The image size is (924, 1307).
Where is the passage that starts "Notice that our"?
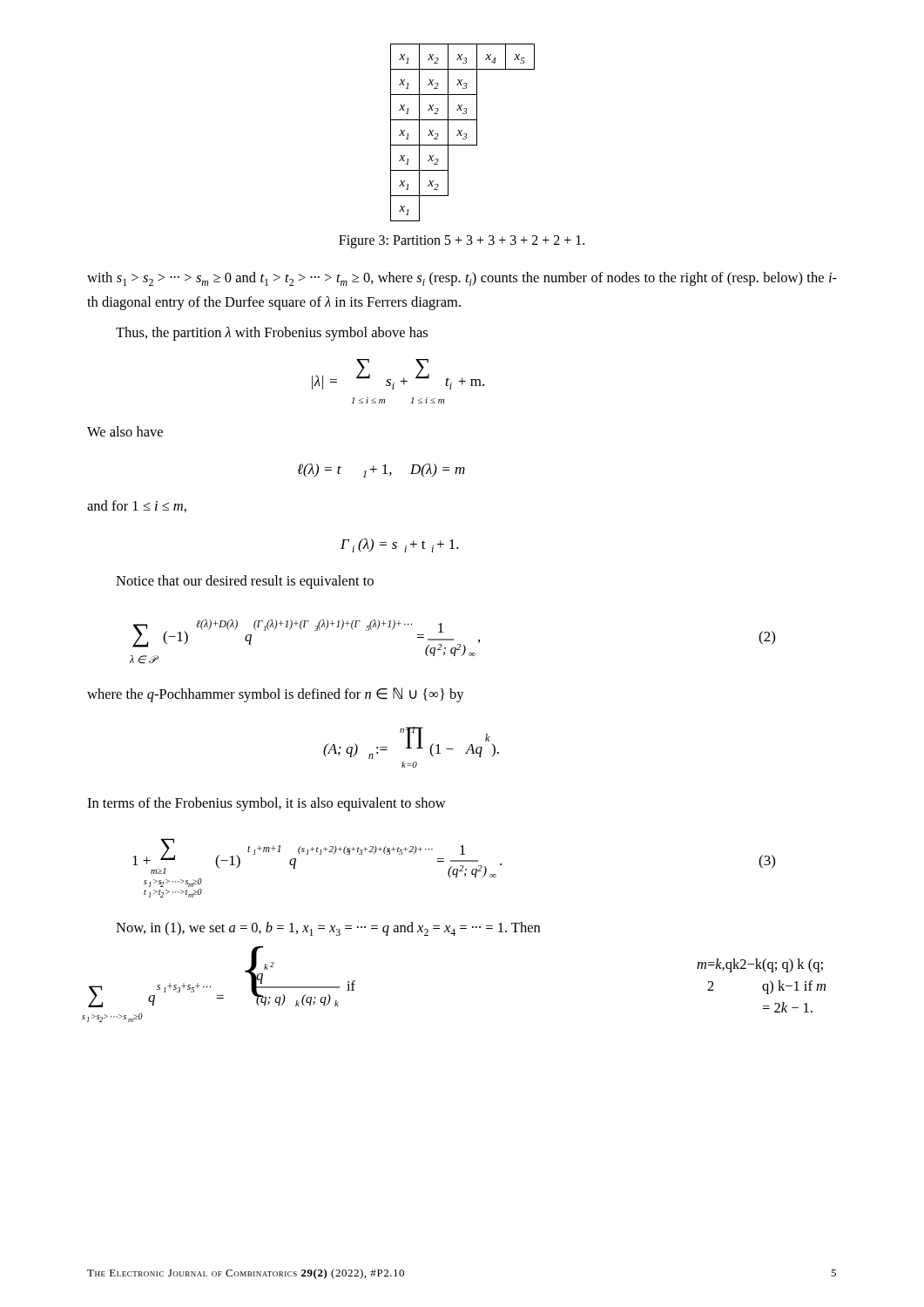[x=245, y=581]
